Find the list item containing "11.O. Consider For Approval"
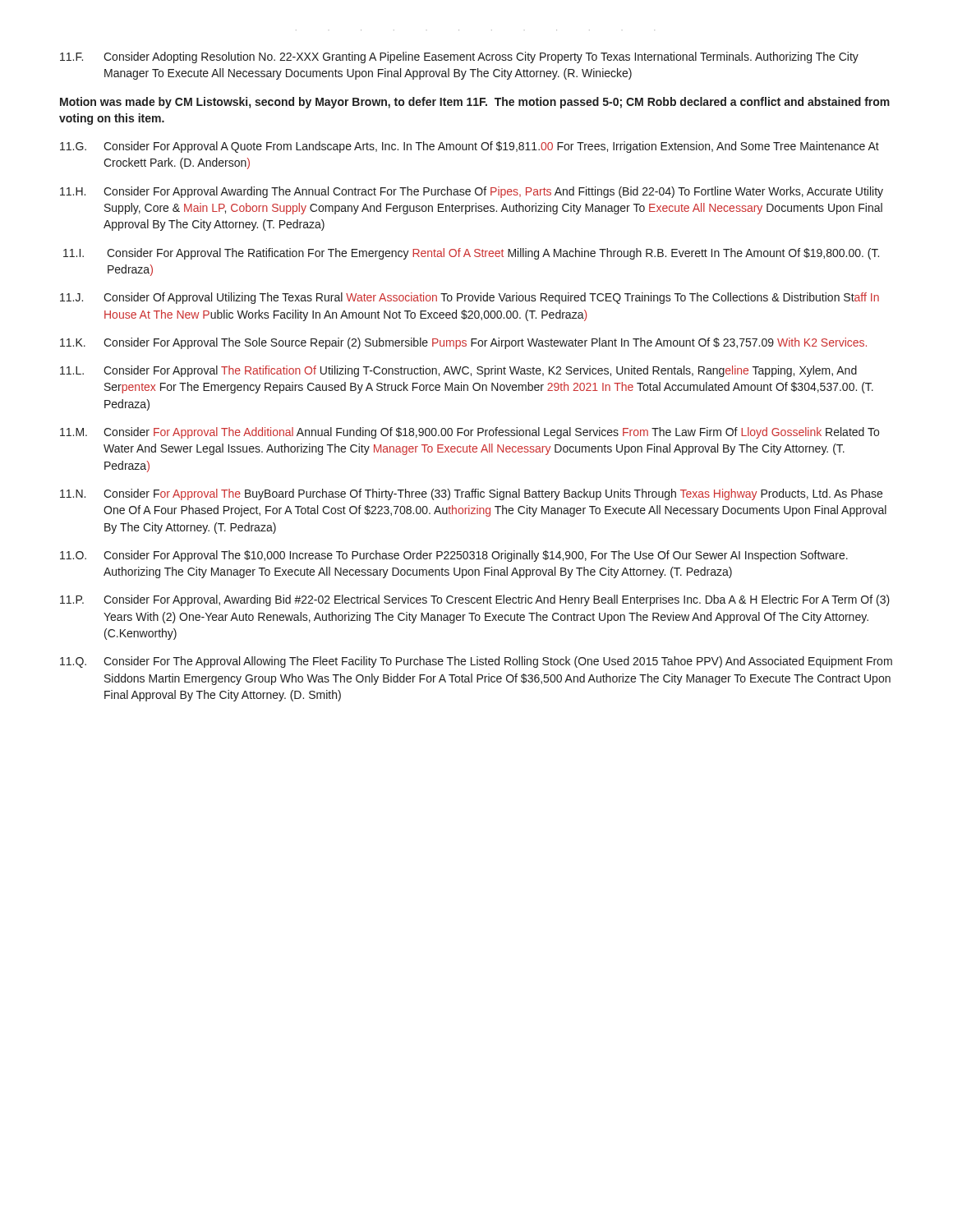This screenshot has width=953, height=1232. tap(476, 564)
